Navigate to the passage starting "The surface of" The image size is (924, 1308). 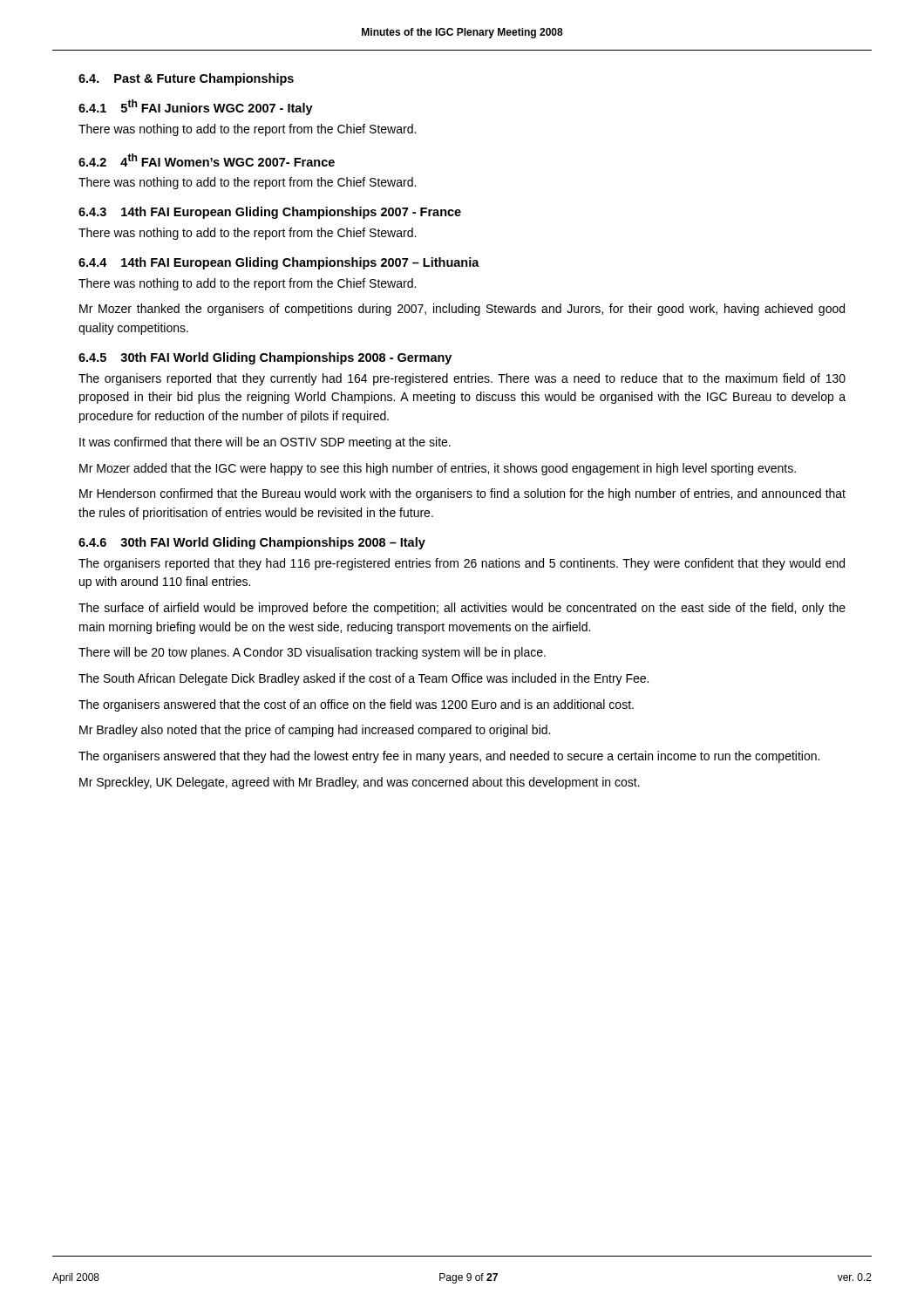[462, 617]
